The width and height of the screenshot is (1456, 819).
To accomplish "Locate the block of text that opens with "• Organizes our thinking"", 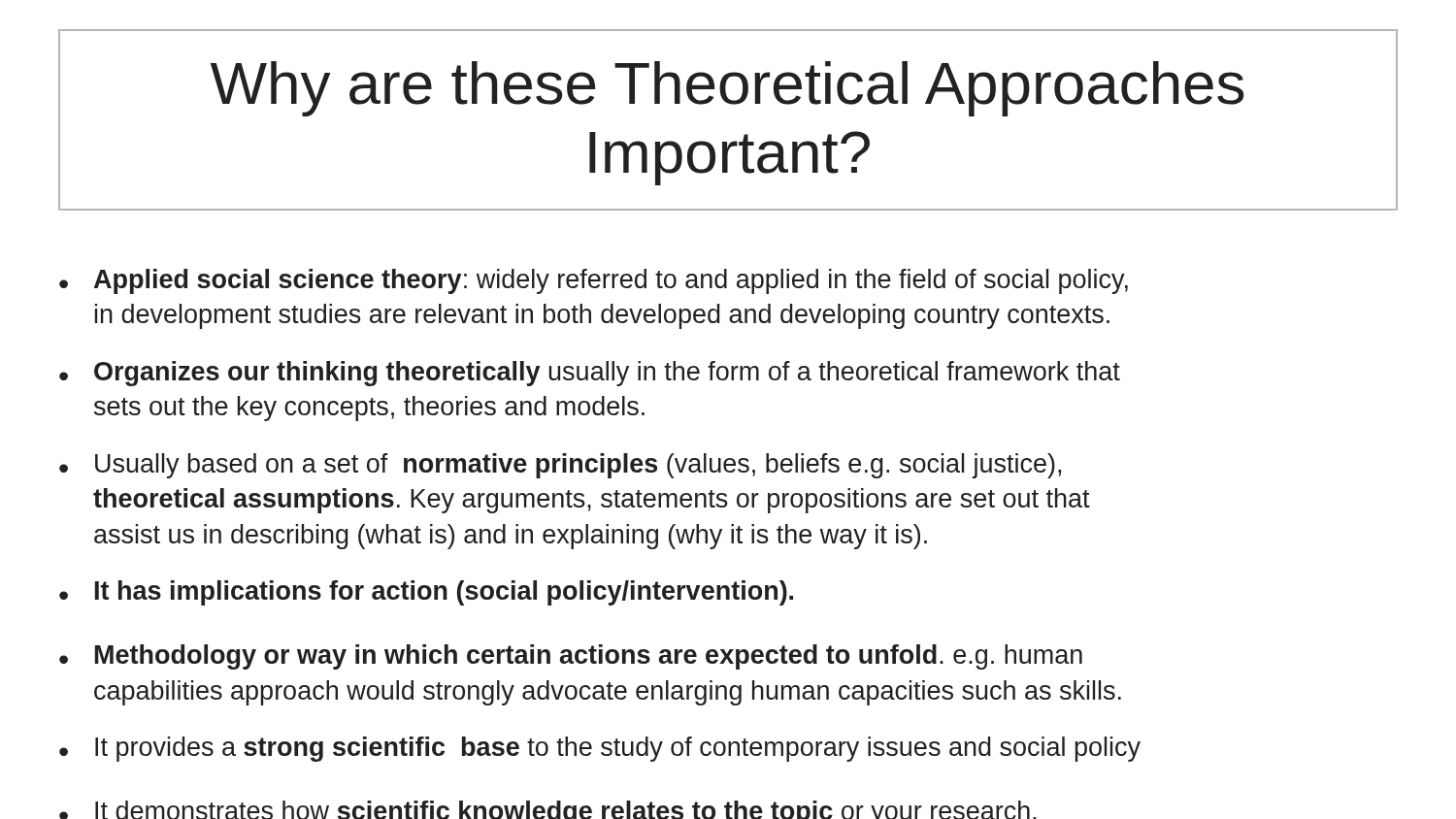I will click(728, 389).
